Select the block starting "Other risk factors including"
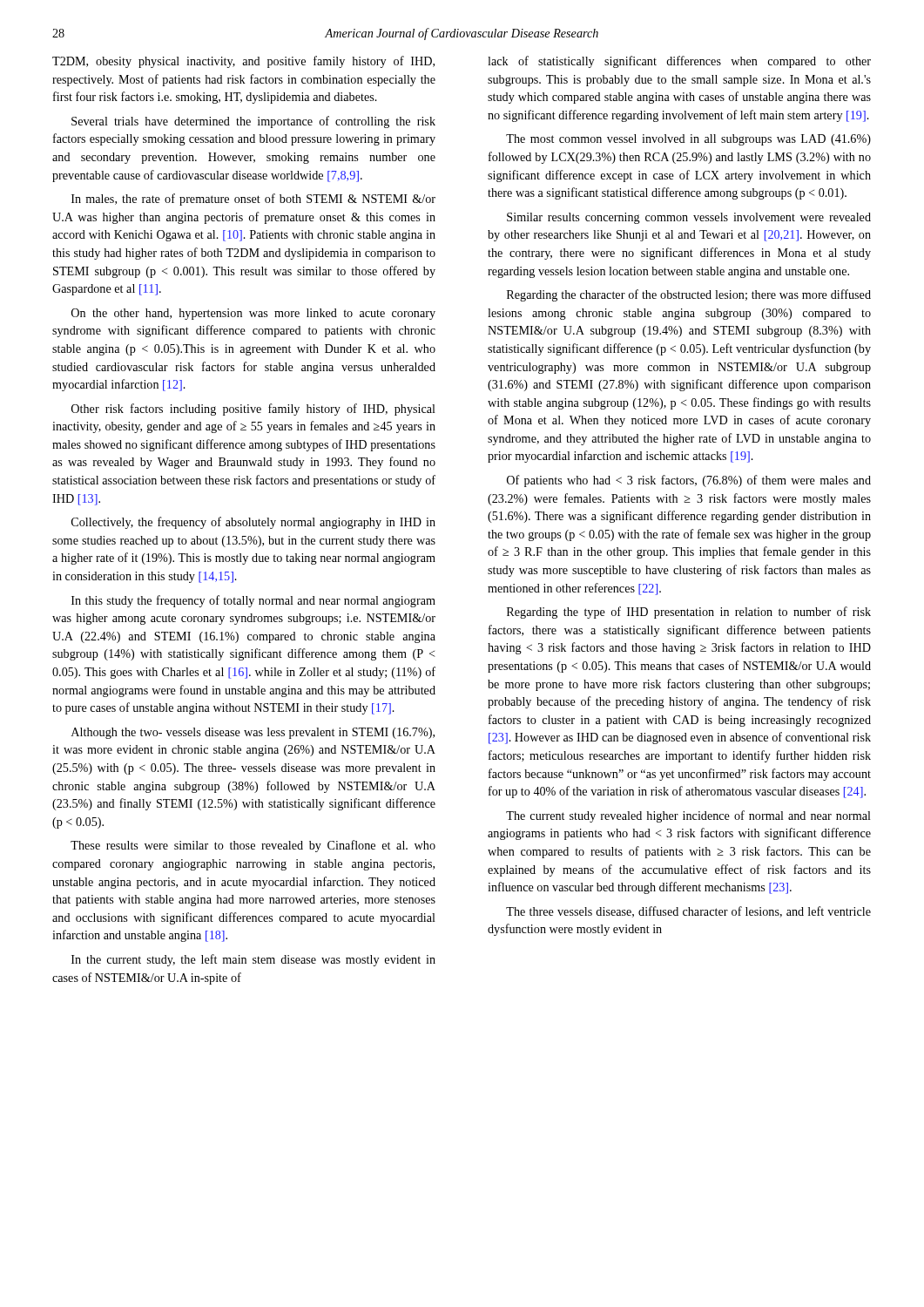The width and height of the screenshot is (924, 1307). click(244, 454)
